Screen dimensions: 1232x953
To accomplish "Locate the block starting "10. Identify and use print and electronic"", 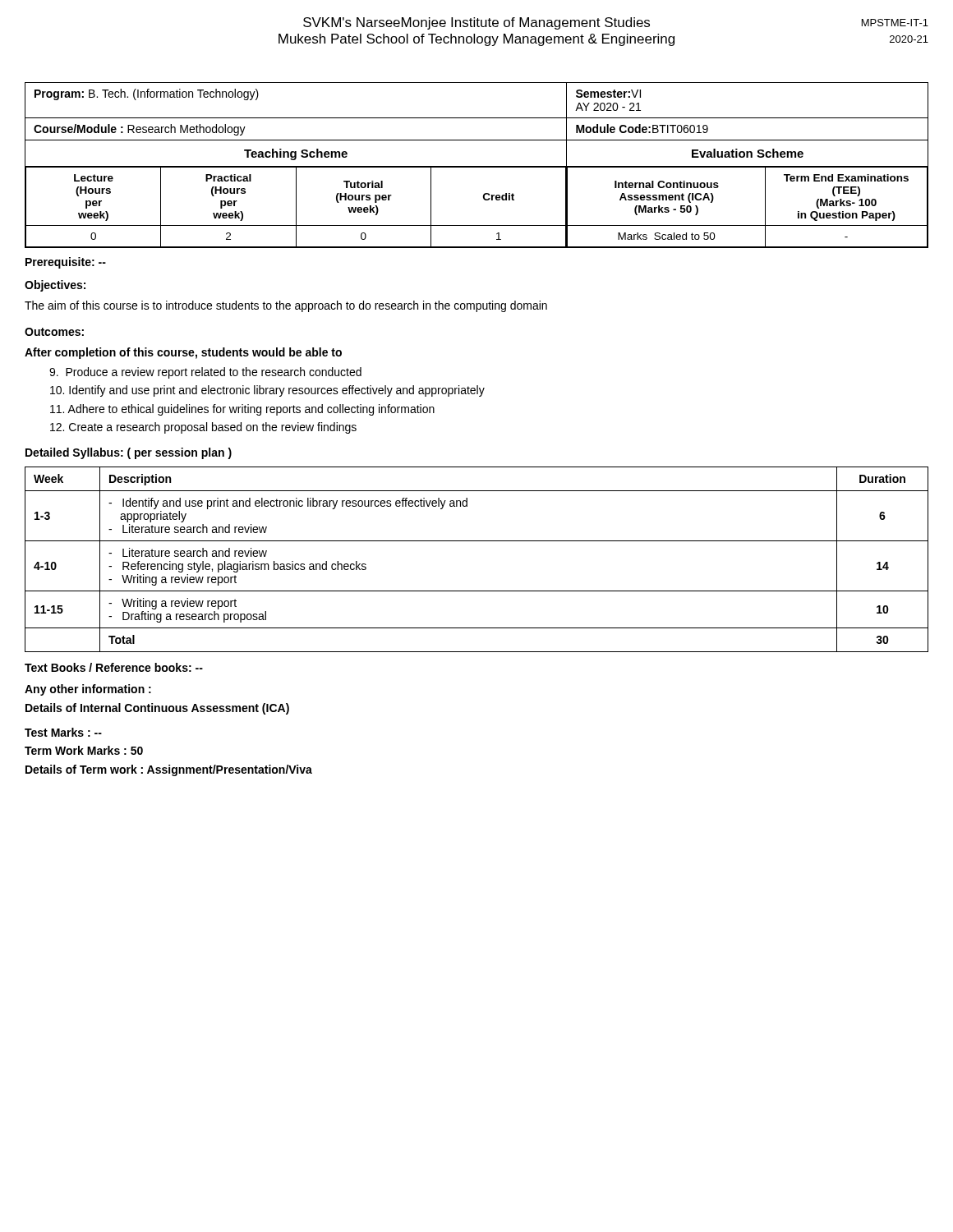I will point(267,390).
